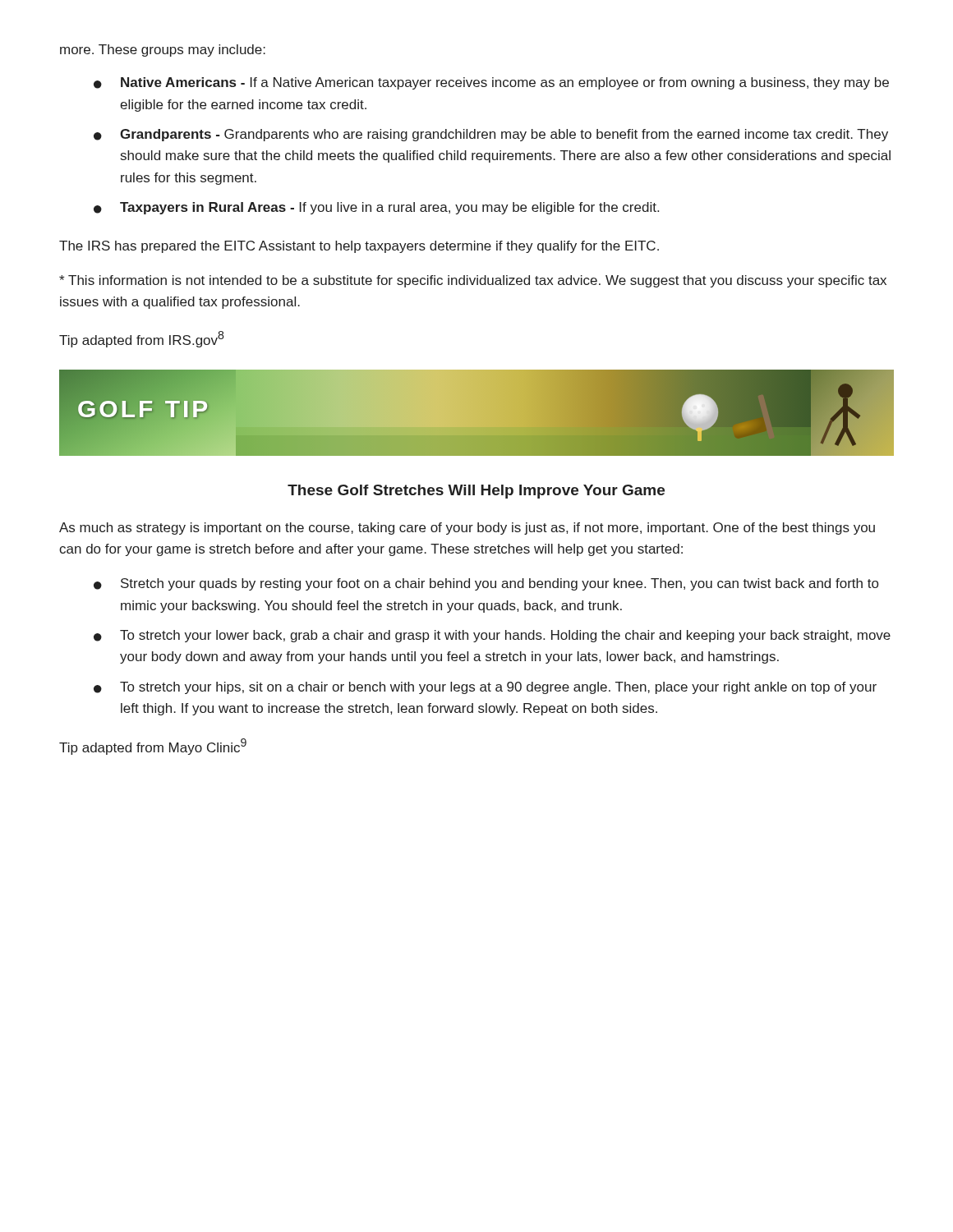Find the text starting "● Native Americans -"
The width and height of the screenshot is (953, 1232).
pyautogui.click(x=493, y=94)
